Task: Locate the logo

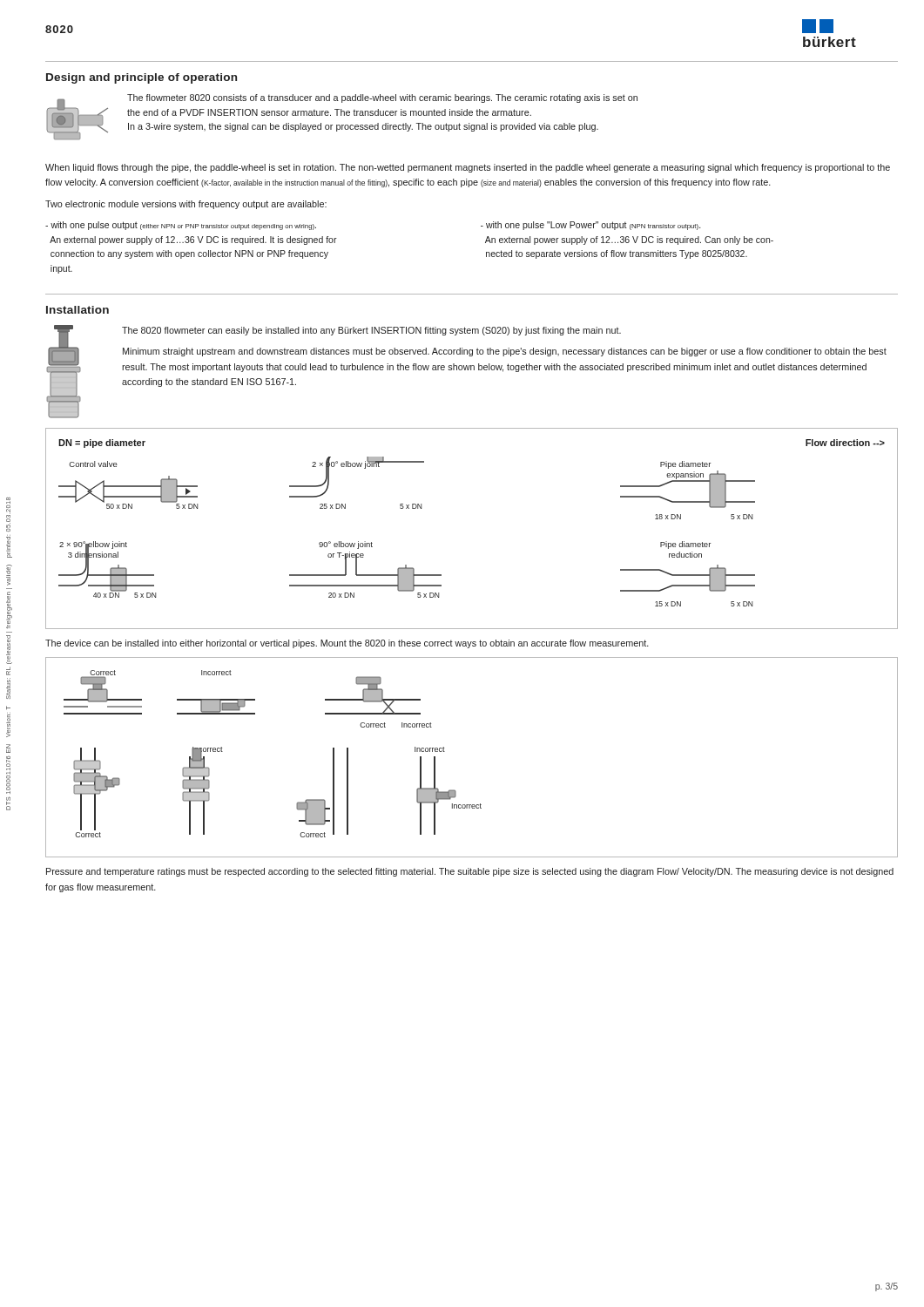Action: point(850,37)
